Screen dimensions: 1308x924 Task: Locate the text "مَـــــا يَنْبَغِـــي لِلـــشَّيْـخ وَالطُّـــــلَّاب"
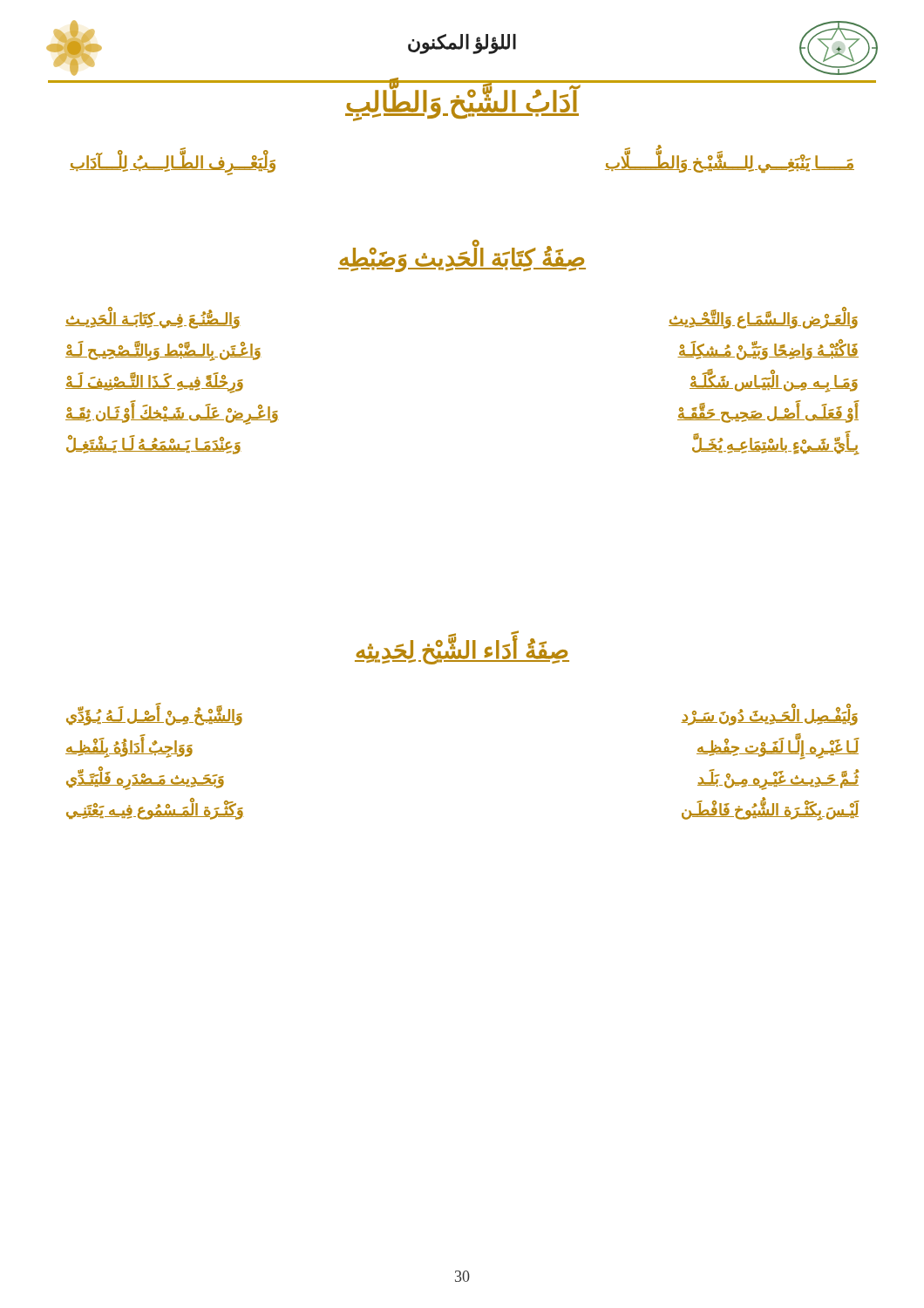[x=729, y=163]
